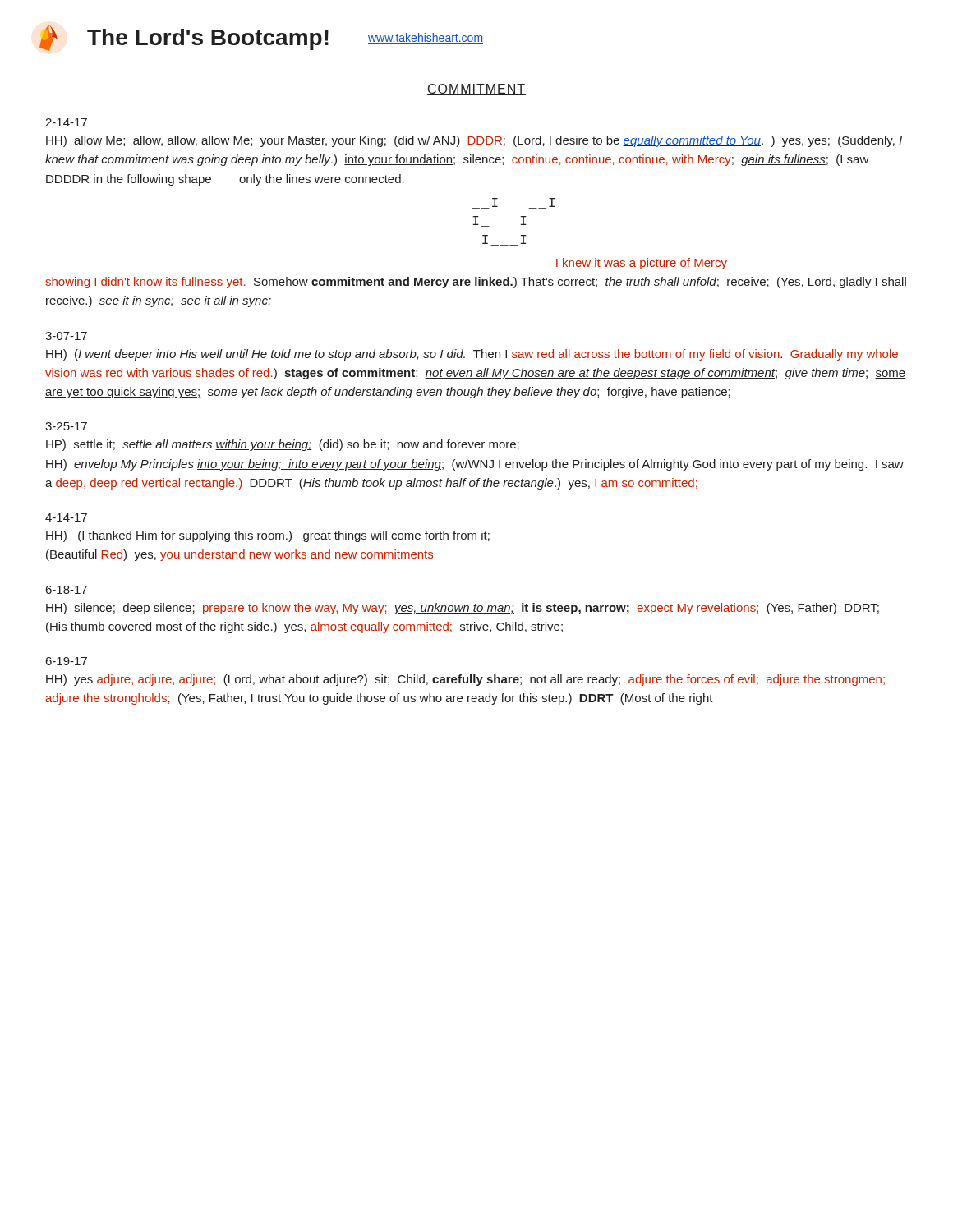Find the block on this page that starts "HH) allow Me; allow, allow, allow"

pos(474,159)
